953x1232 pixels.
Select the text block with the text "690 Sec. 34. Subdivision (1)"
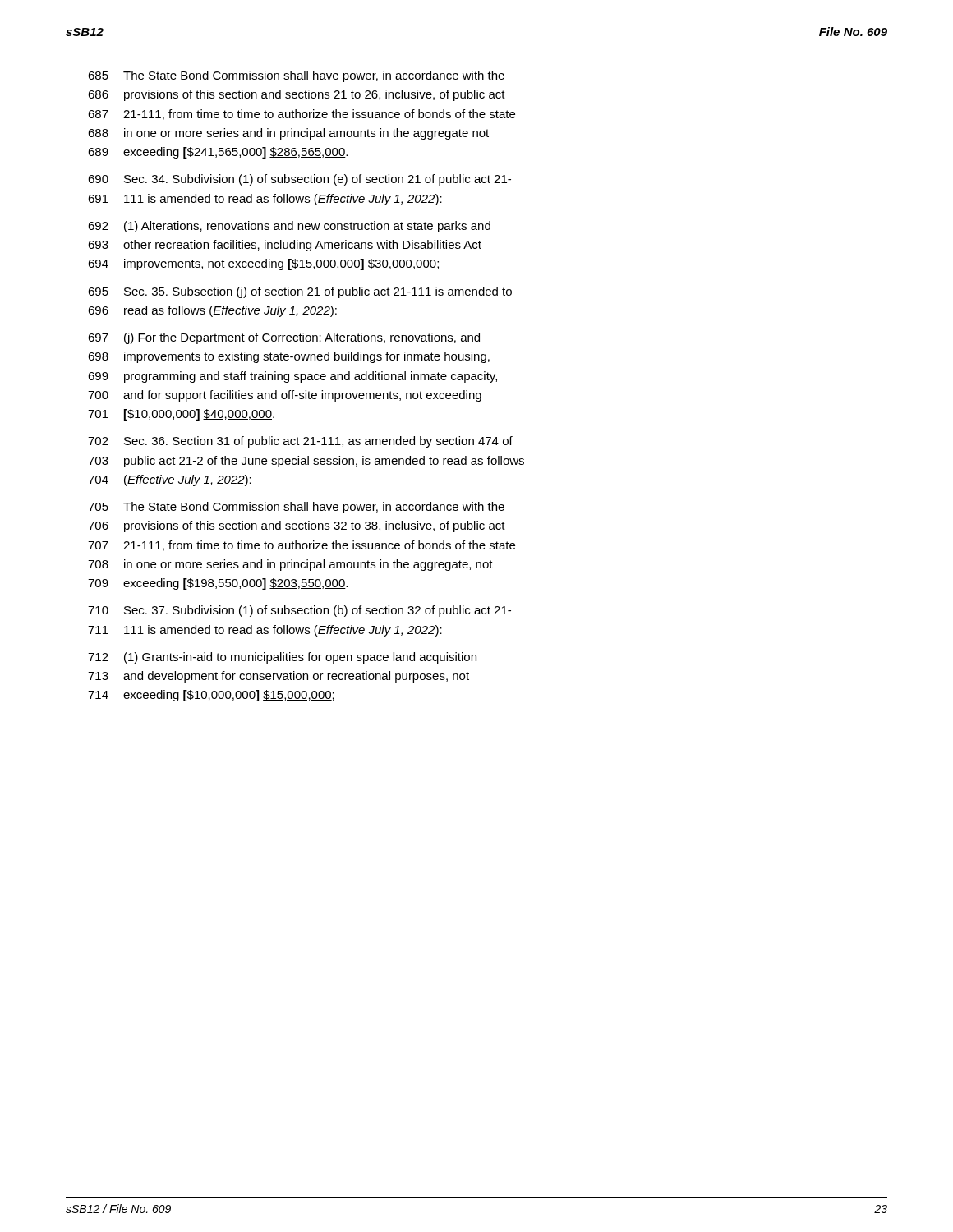476,188
